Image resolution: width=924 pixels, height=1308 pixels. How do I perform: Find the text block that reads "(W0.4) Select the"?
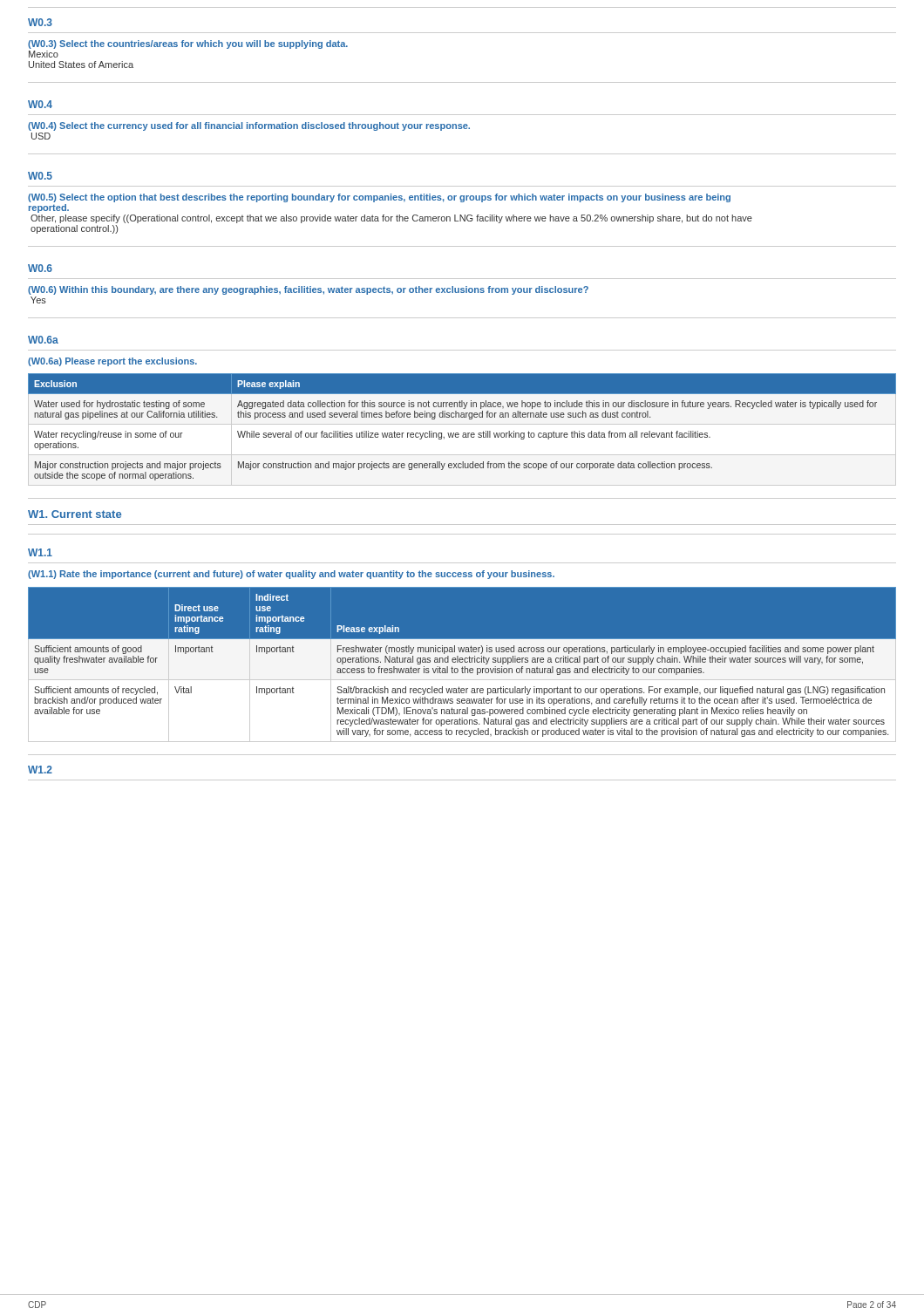coord(249,131)
